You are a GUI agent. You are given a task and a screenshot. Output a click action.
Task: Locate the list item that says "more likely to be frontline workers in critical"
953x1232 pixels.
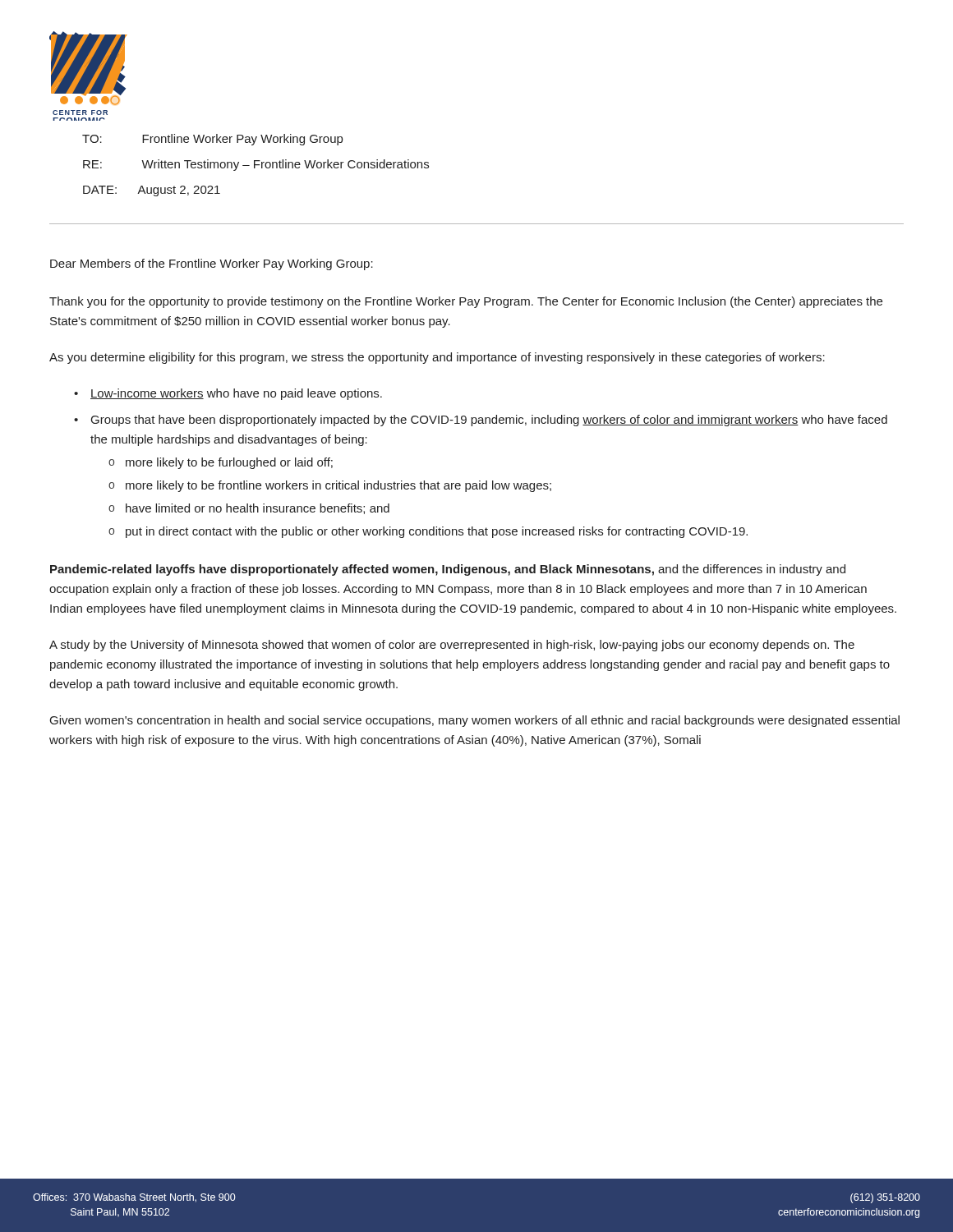(x=339, y=485)
